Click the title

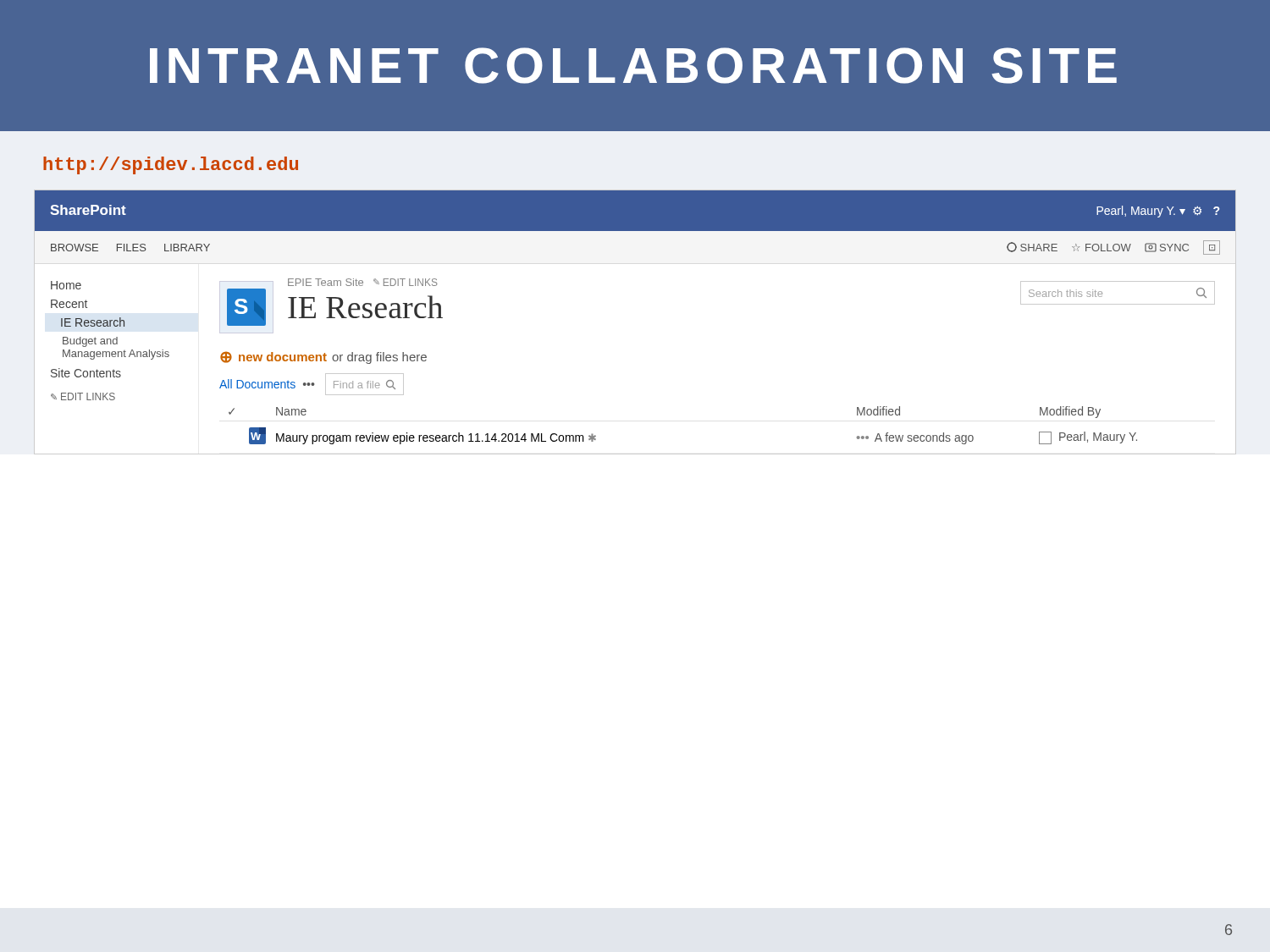[635, 66]
